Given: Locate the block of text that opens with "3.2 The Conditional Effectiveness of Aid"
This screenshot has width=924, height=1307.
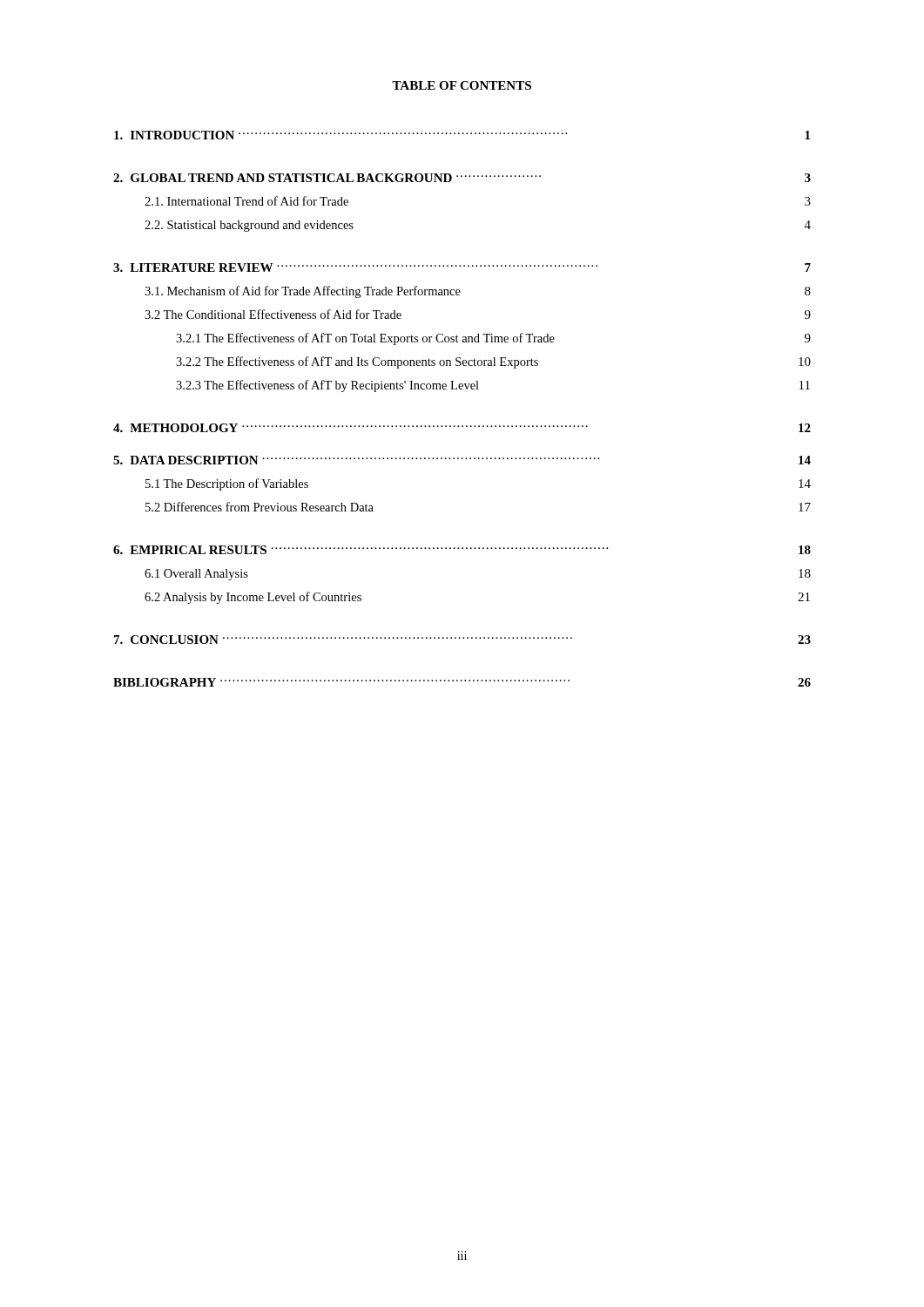Looking at the screenshot, I should coord(281,314).
